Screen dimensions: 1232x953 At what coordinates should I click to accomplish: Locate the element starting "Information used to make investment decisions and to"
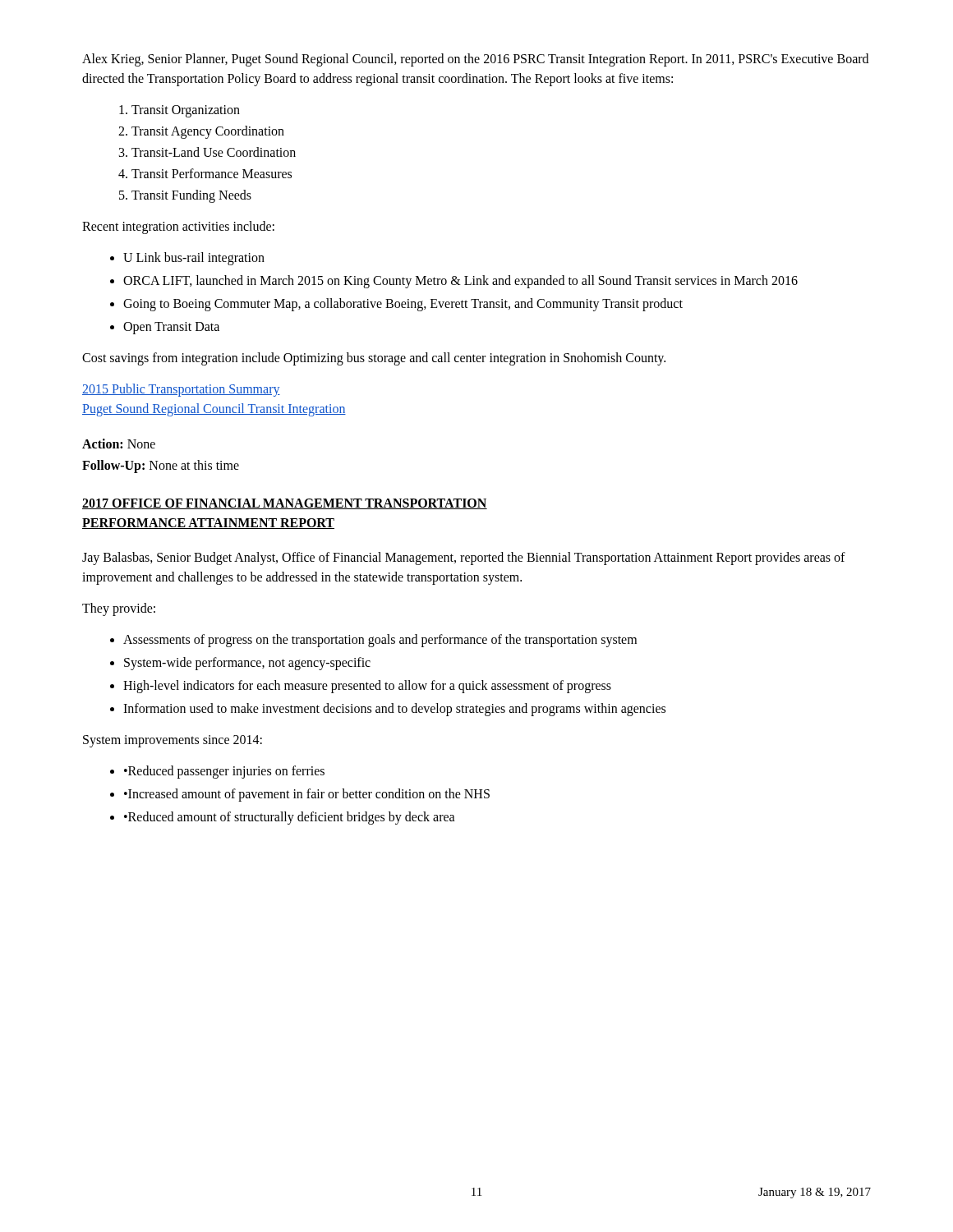497,709
